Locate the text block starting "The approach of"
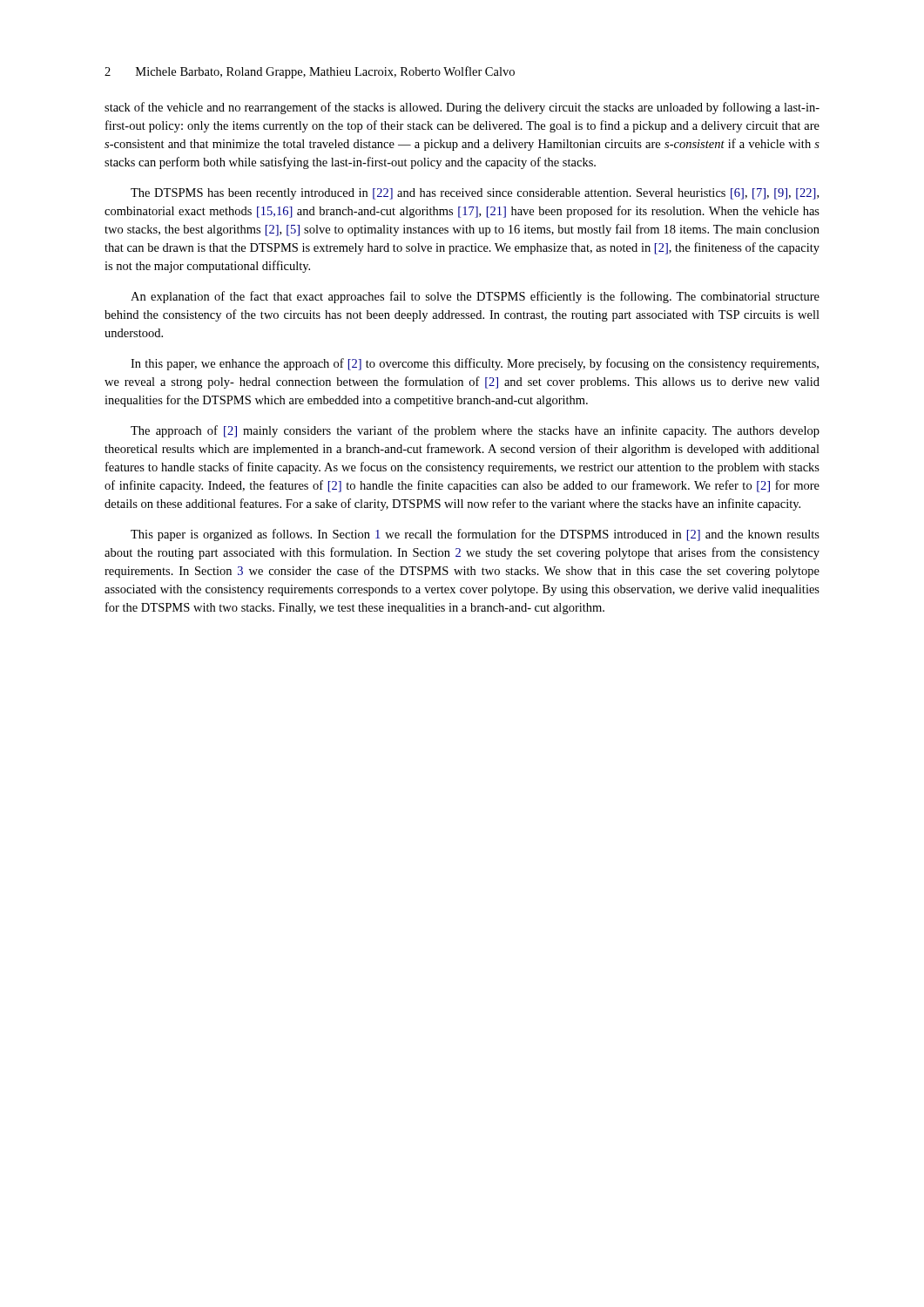 tap(462, 468)
